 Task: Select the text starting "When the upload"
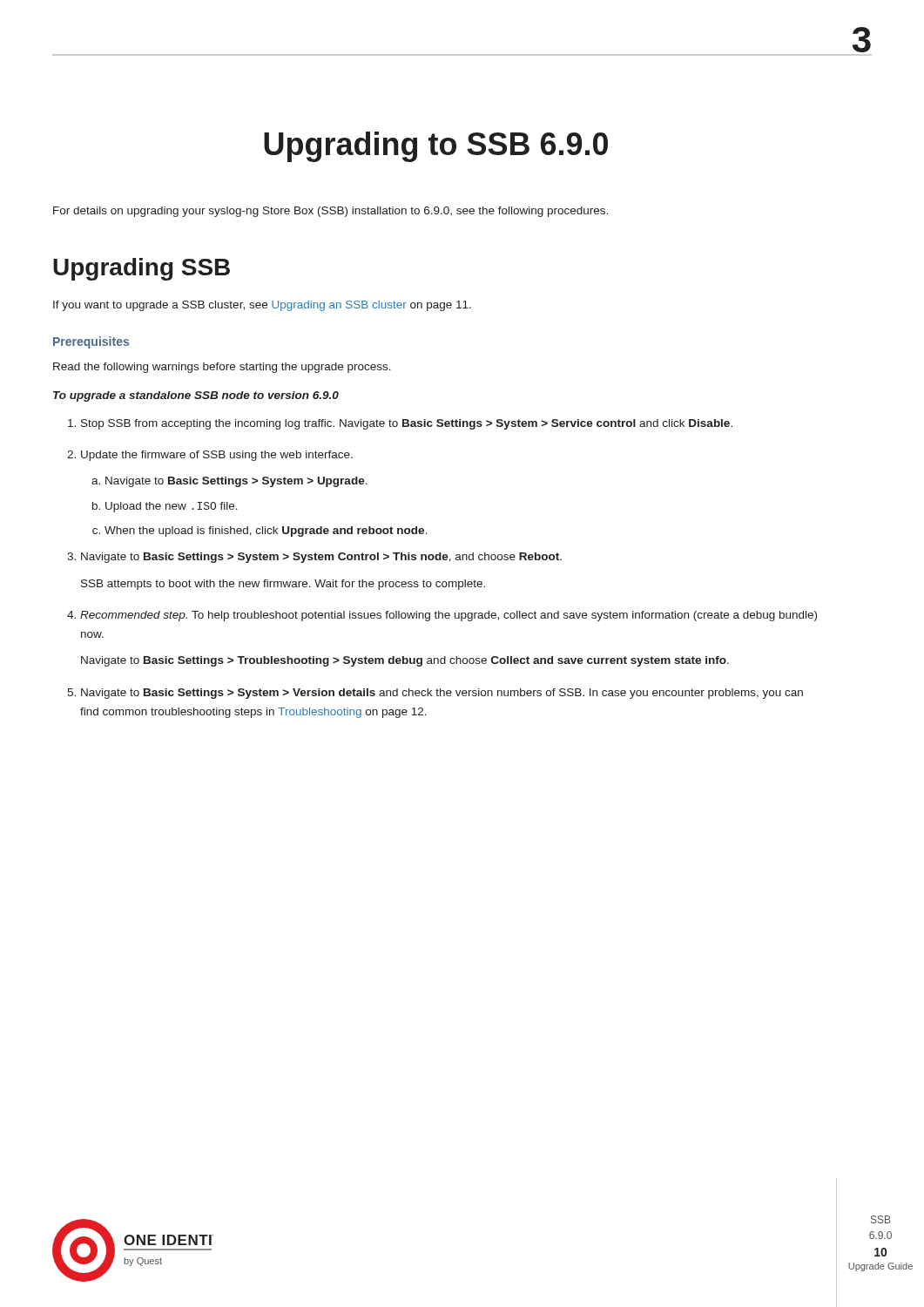click(266, 530)
